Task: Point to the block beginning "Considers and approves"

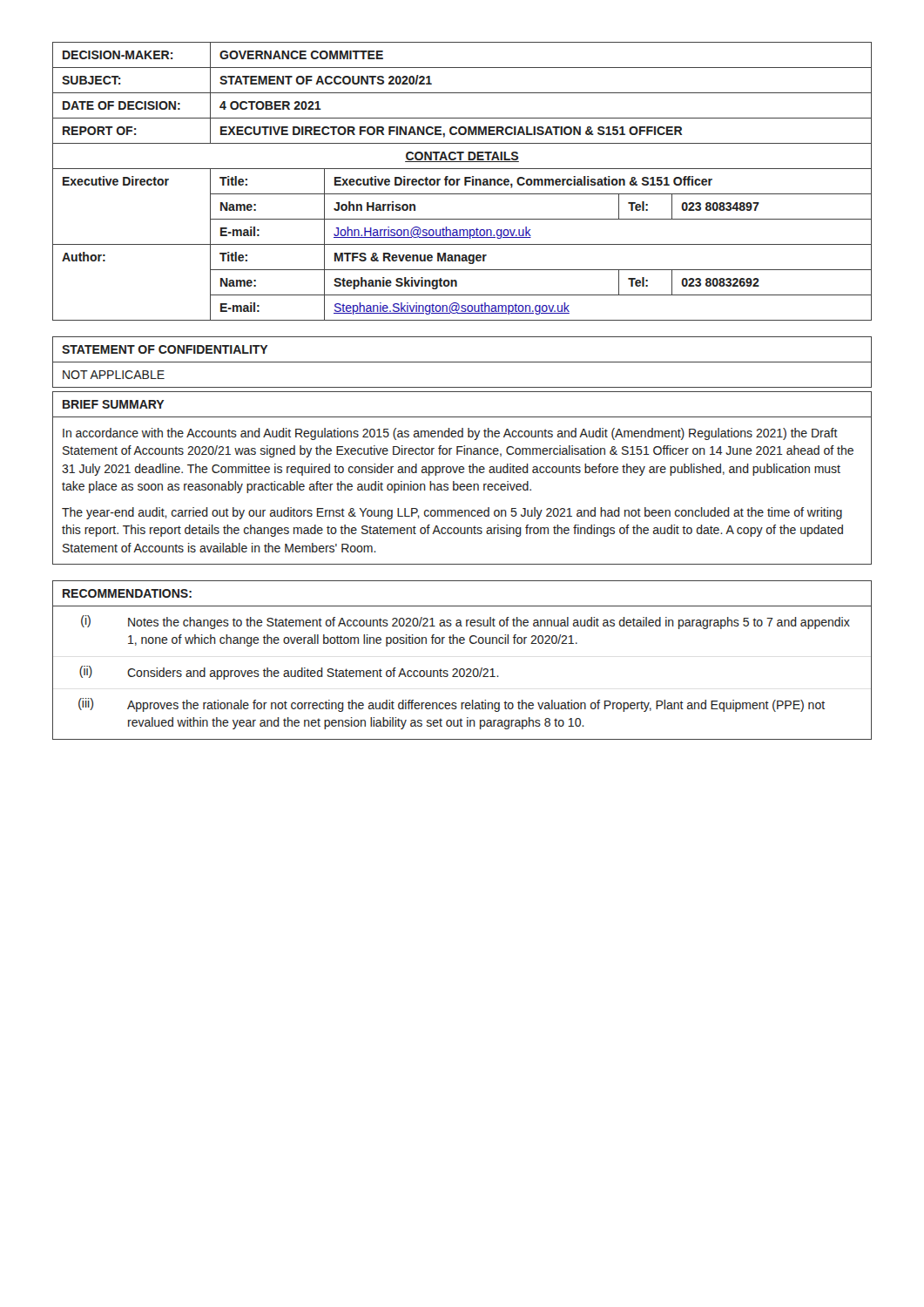Action: pos(313,672)
